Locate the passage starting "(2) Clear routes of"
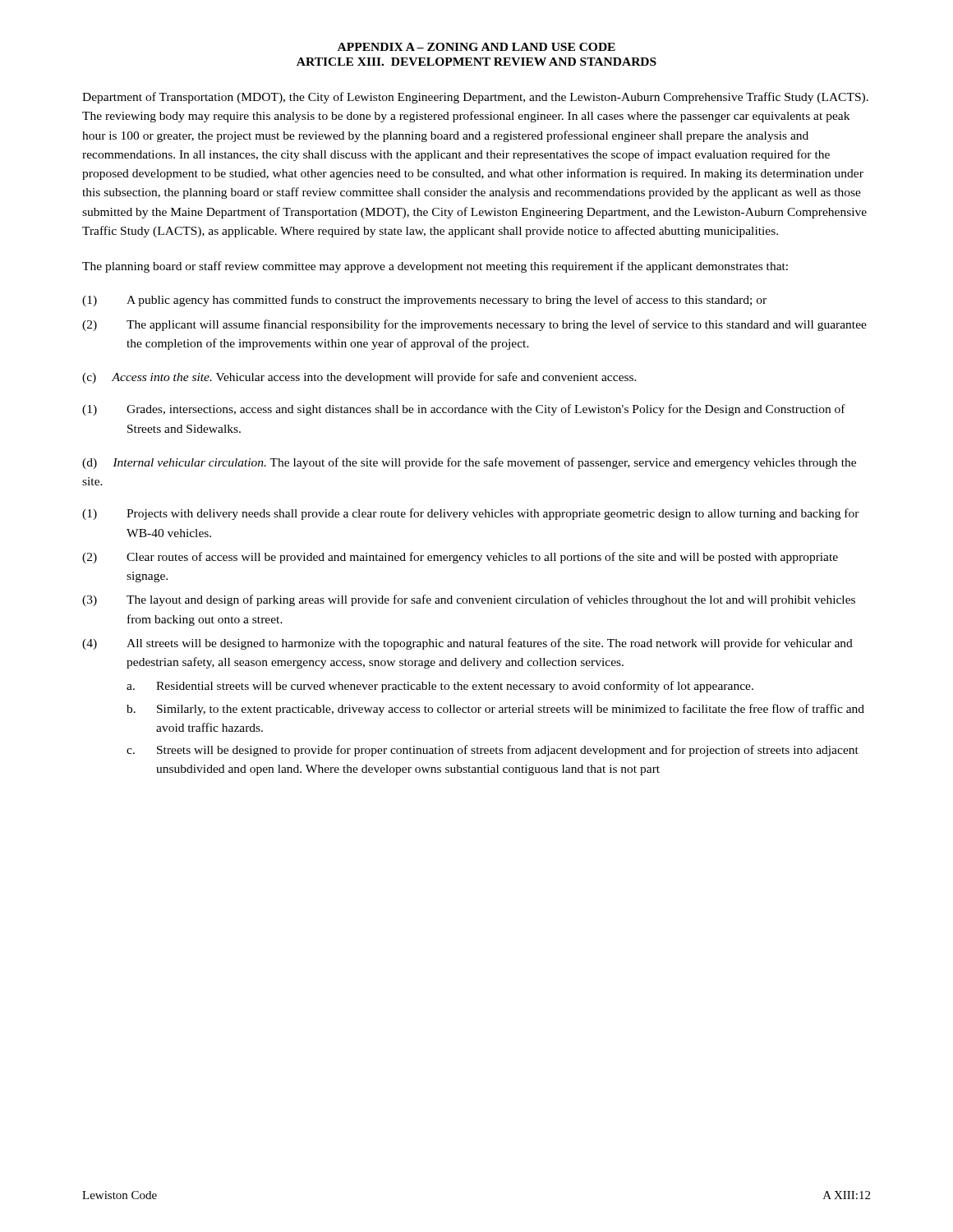Image resolution: width=953 pixels, height=1232 pixels. (x=476, y=566)
